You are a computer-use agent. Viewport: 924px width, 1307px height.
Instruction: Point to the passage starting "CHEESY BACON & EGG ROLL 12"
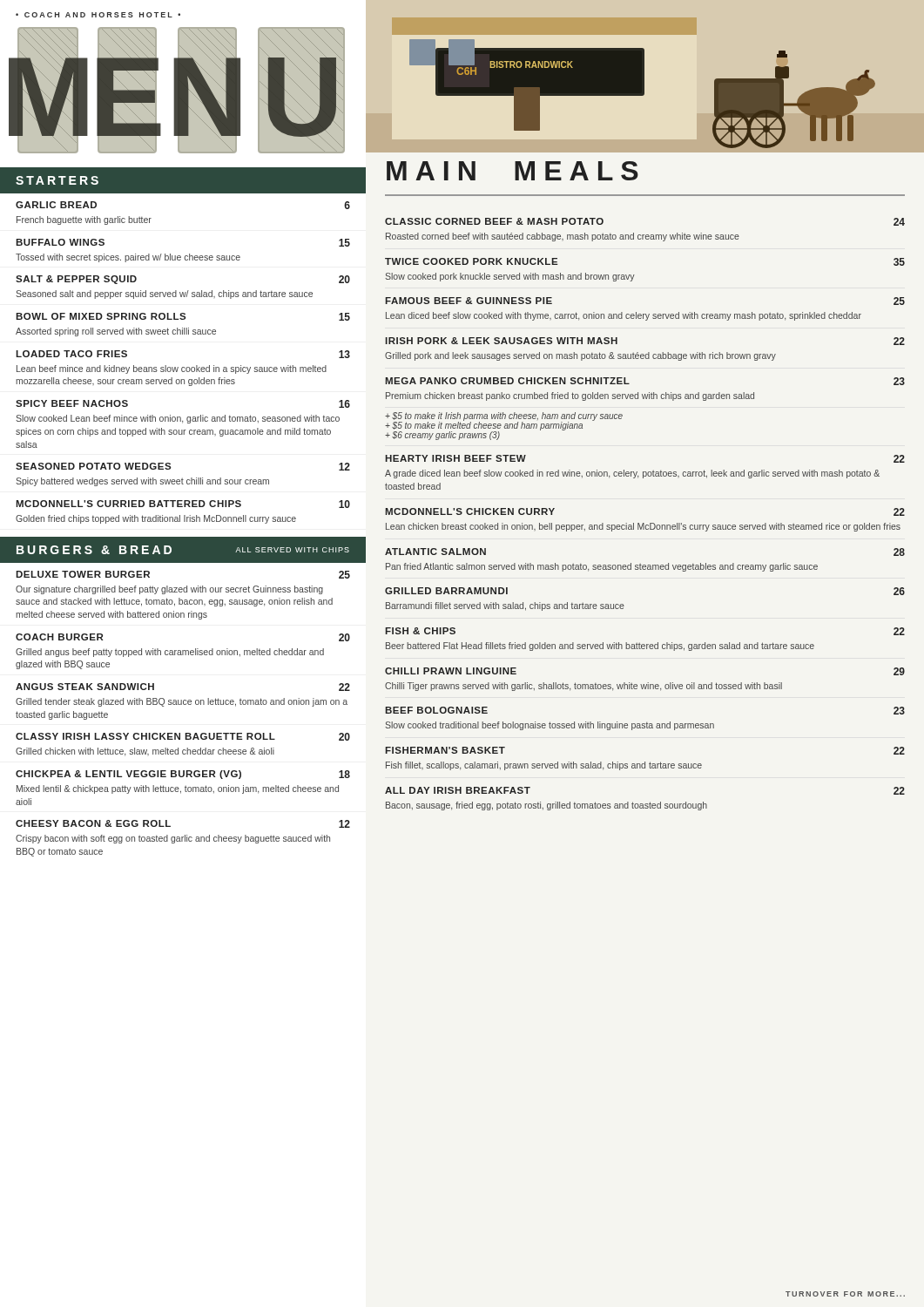(183, 838)
